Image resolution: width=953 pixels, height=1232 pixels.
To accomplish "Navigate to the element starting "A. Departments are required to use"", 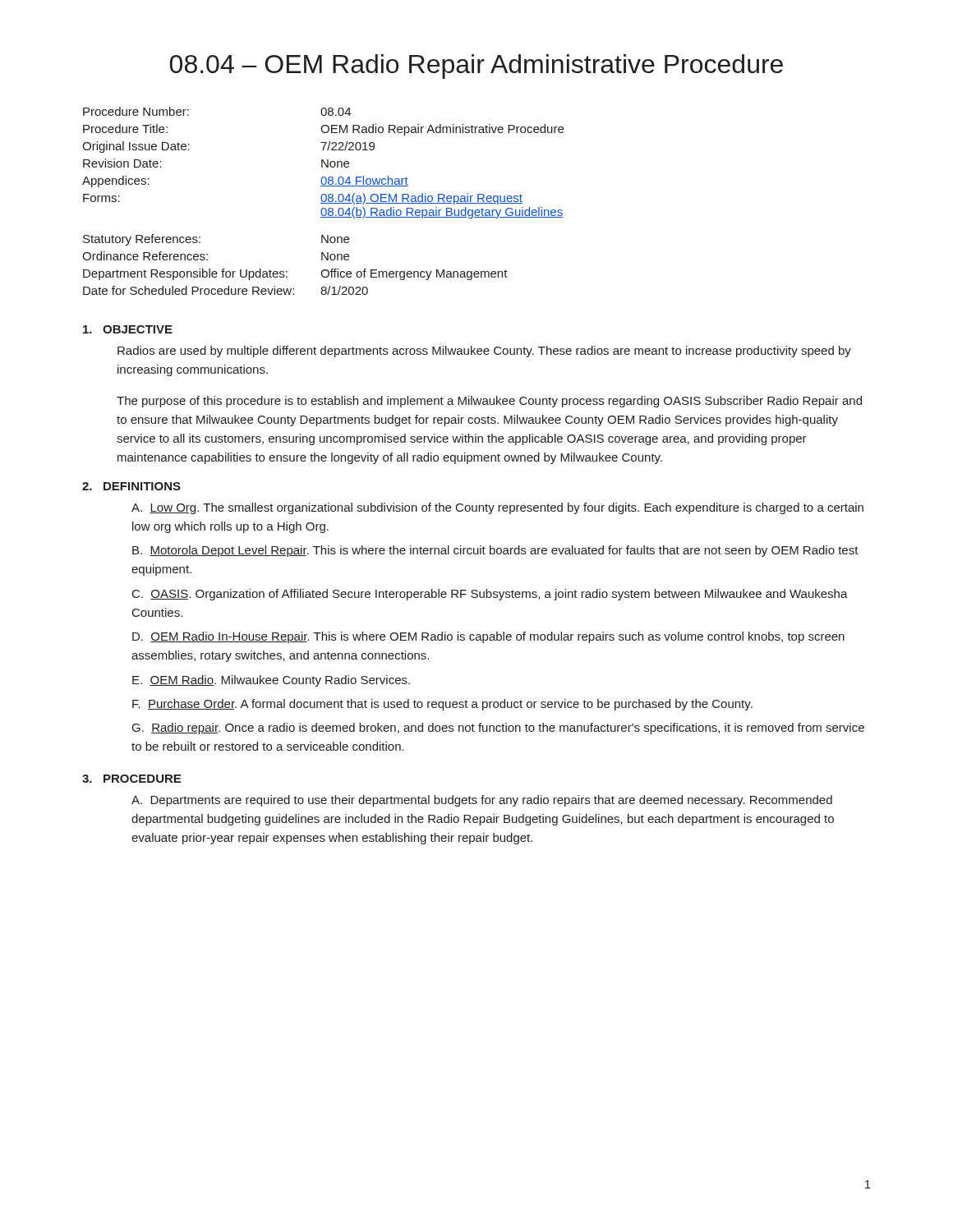I will 483,818.
